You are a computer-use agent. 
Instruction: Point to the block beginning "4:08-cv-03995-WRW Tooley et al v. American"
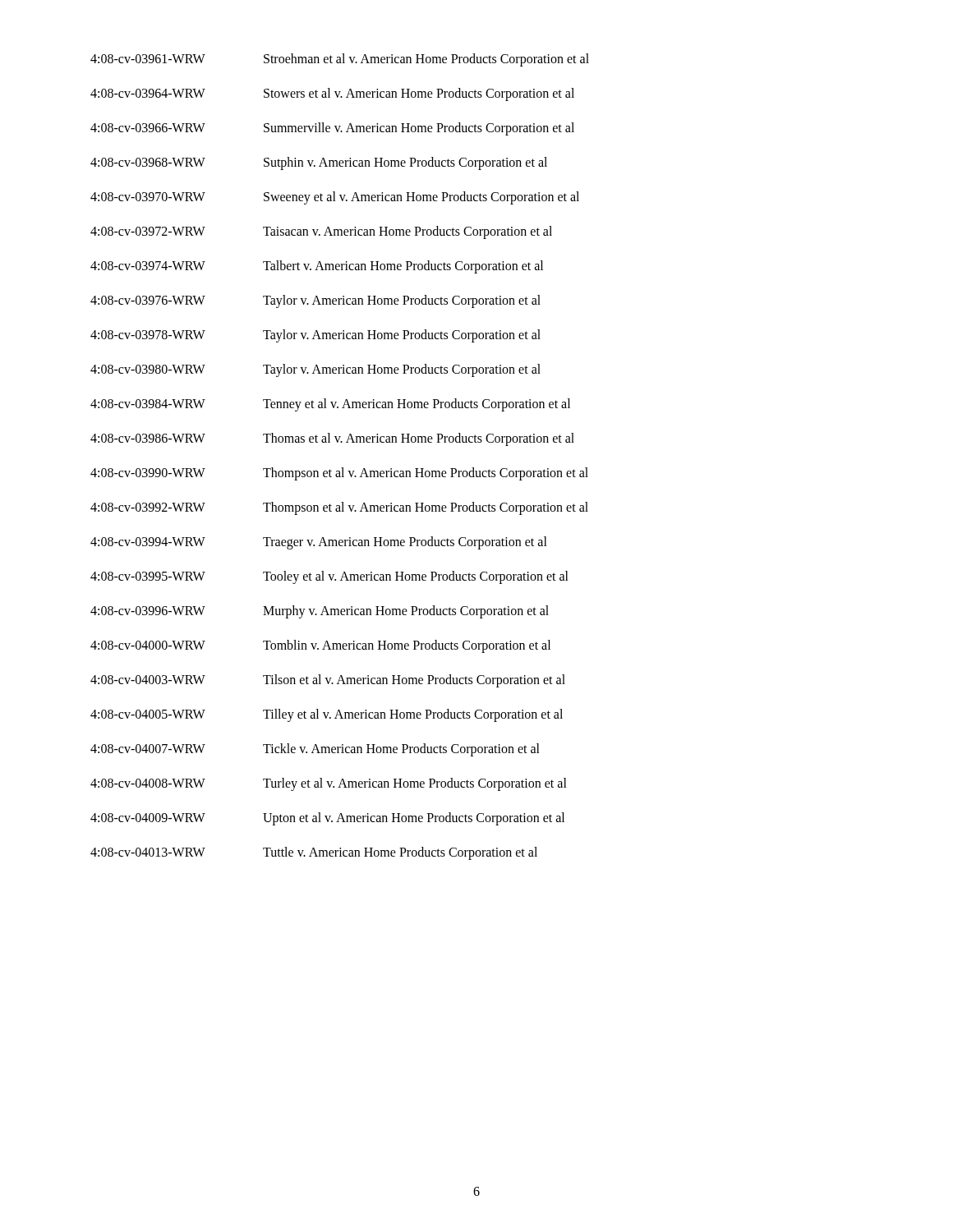point(329,577)
